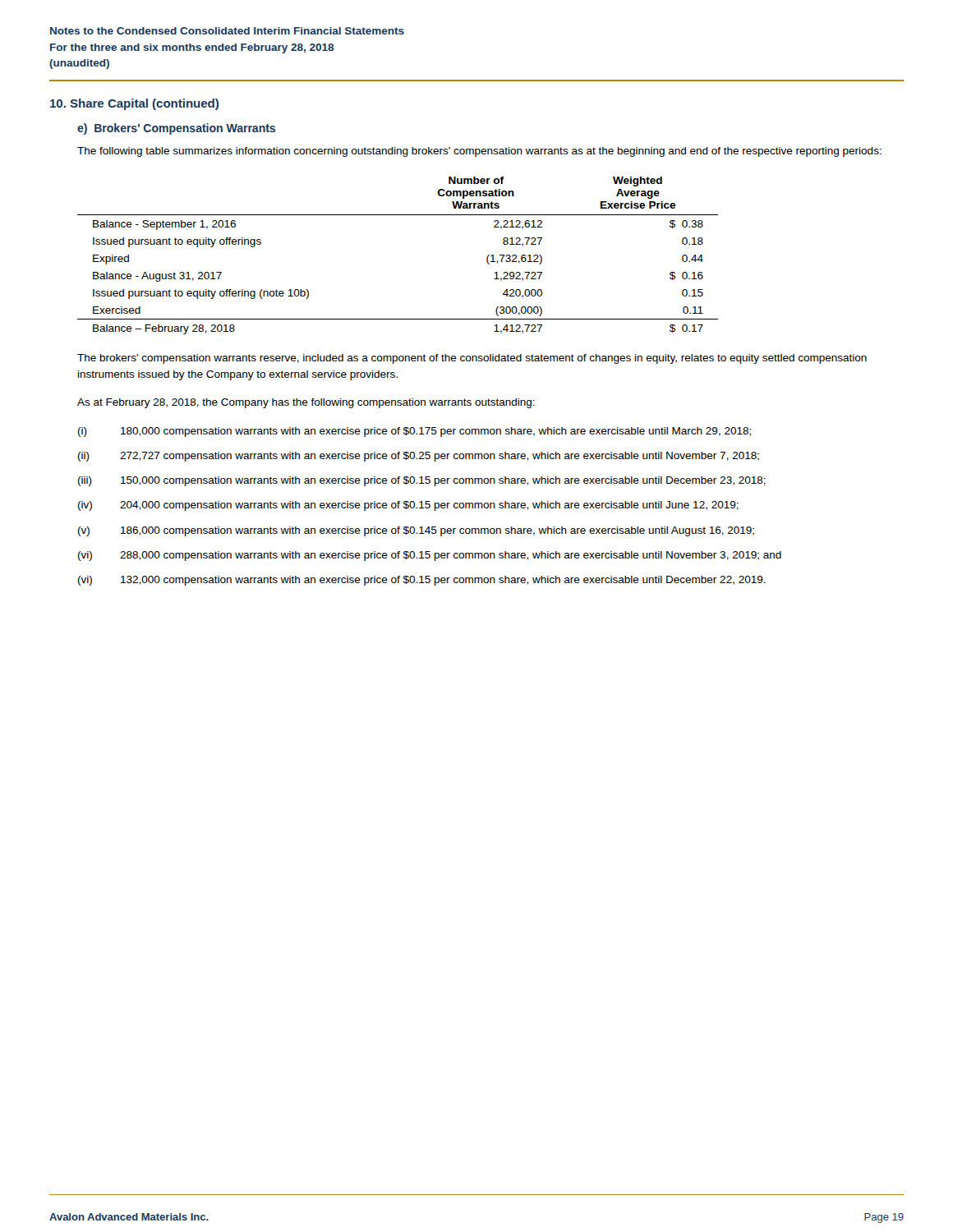Screen dimensions: 1232x953
Task: Where is the passage that starts "The following table summarizes"?
Action: point(480,150)
